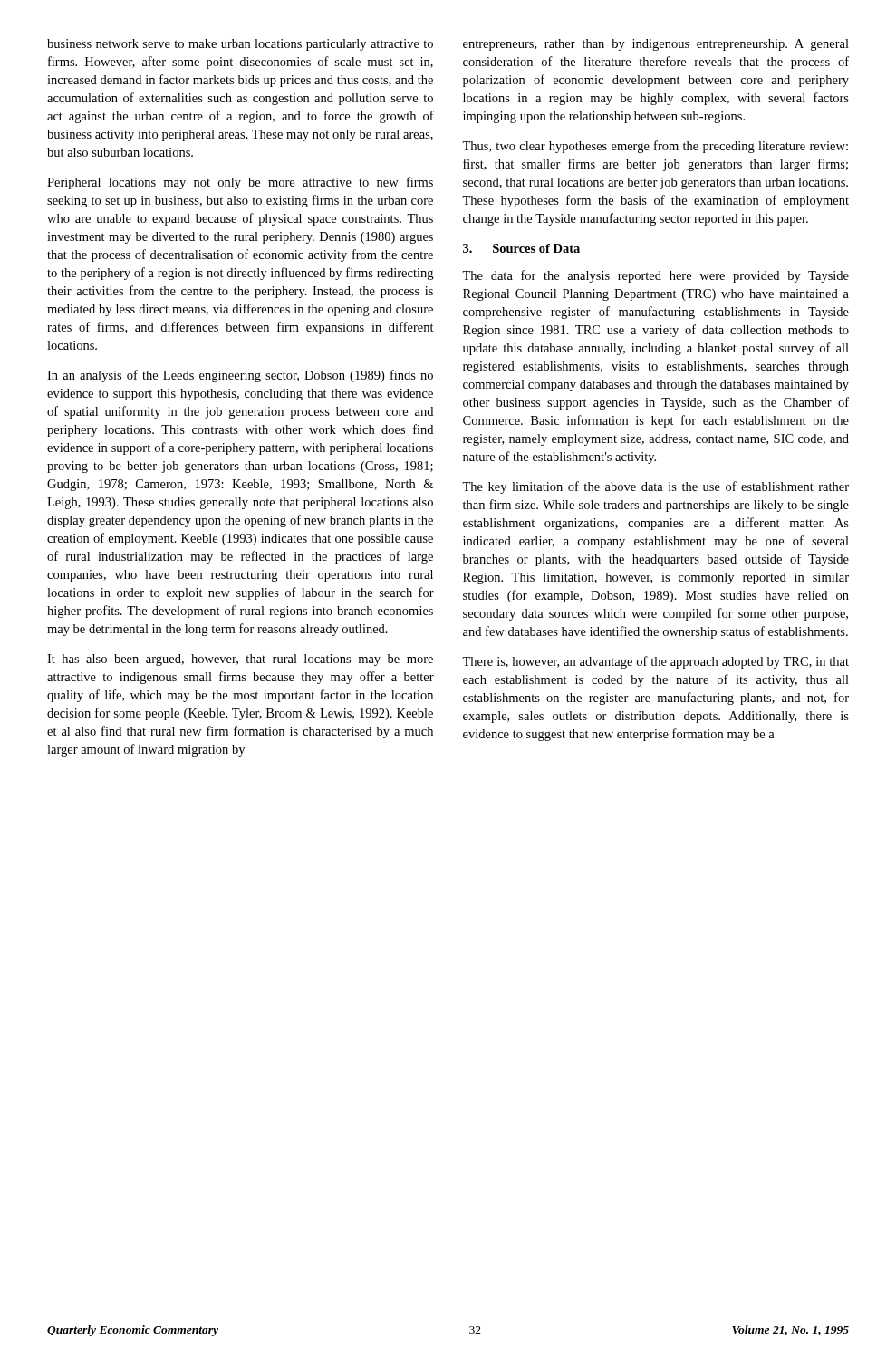The height and width of the screenshot is (1359, 896).
Task: Locate the element starting "entrepreneurs, rather than by indigenous"
Action: 656,80
